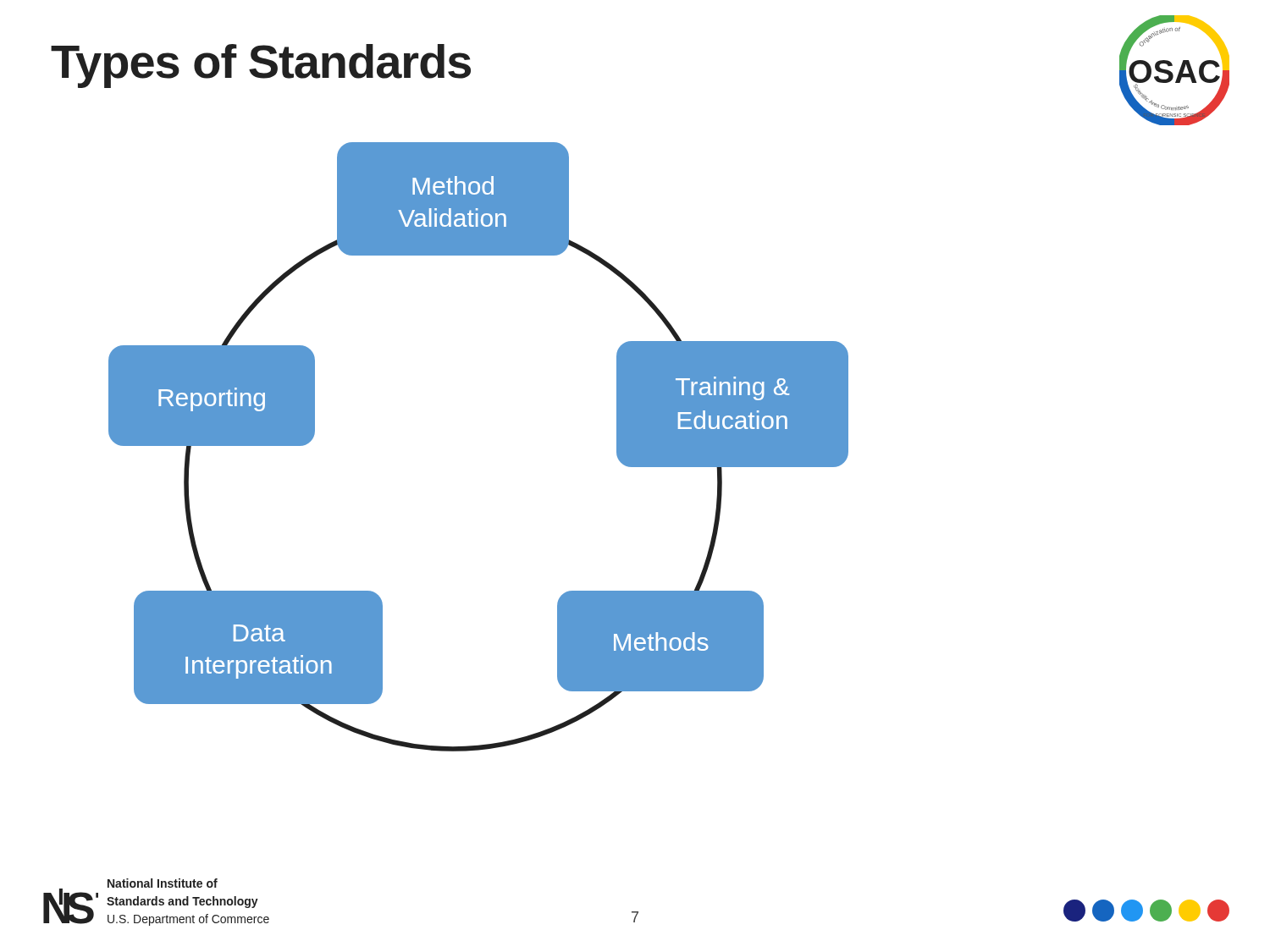Viewport: 1270px width, 952px height.
Task: Click on the title with the text "Types of Standards"
Action: click(x=261, y=61)
